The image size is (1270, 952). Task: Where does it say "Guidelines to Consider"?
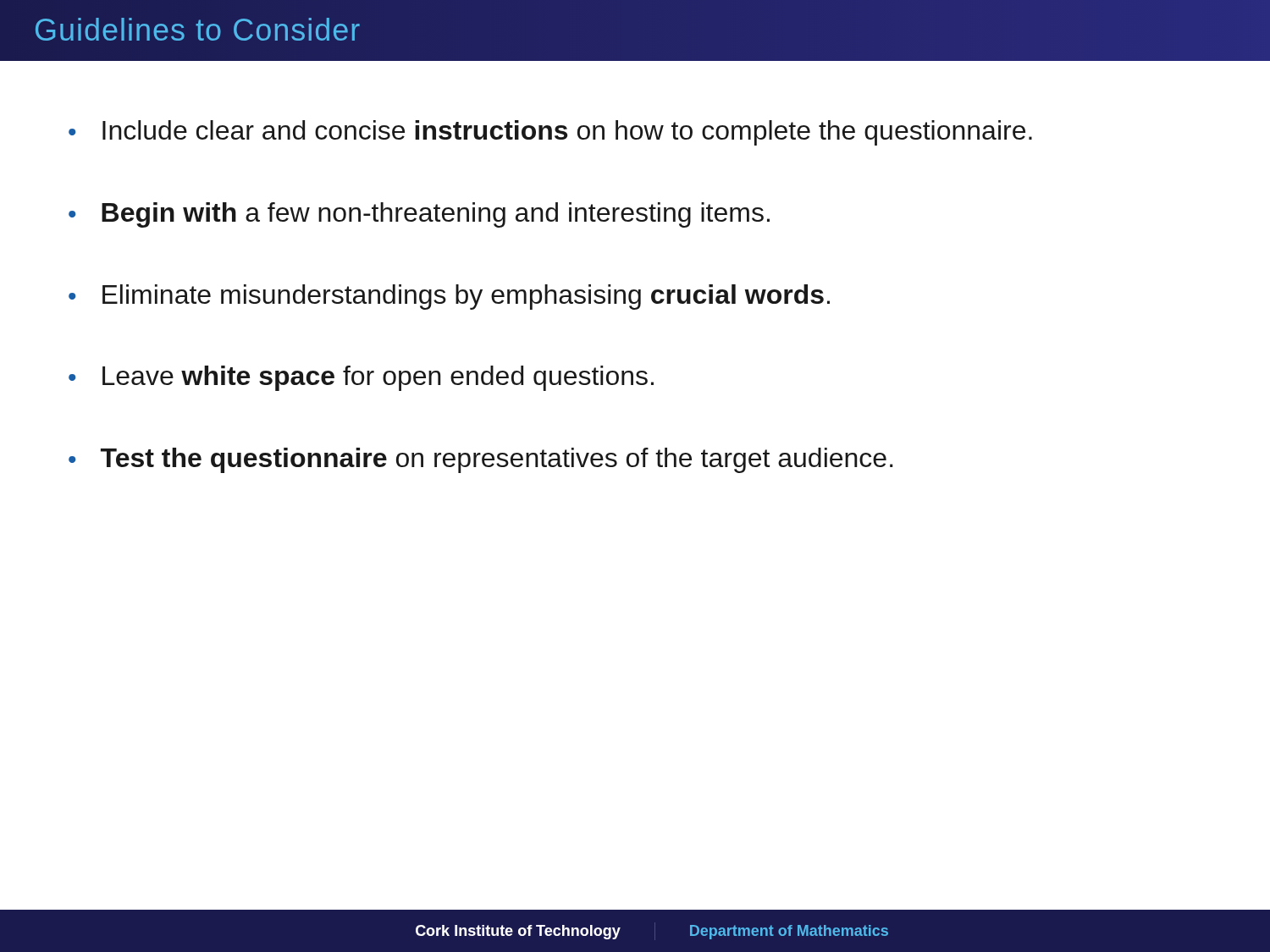pos(197,30)
